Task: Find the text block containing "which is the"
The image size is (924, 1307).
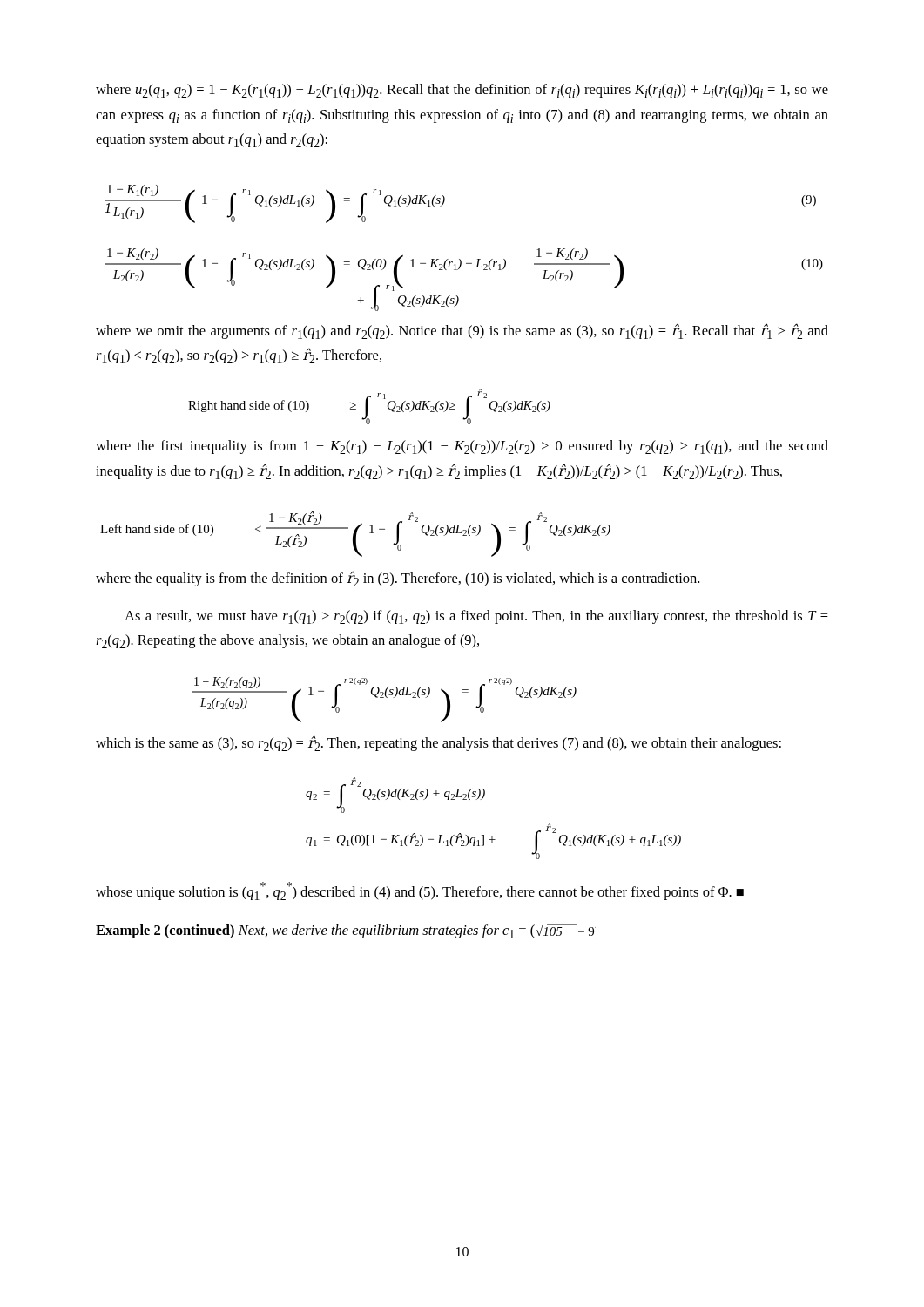Action: click(x=439, y=744)
